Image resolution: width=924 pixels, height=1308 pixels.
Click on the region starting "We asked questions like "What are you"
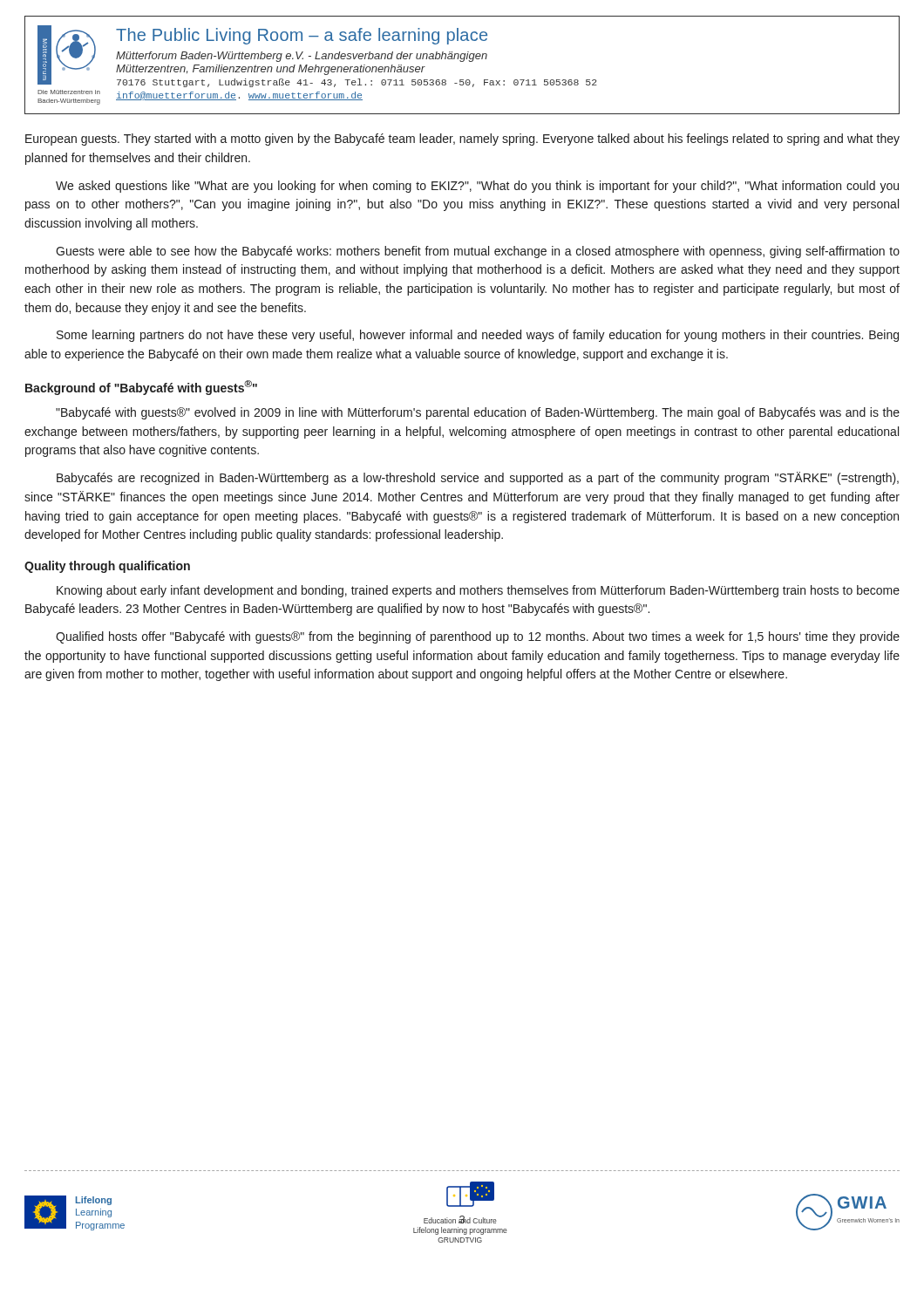pos(462,204)
